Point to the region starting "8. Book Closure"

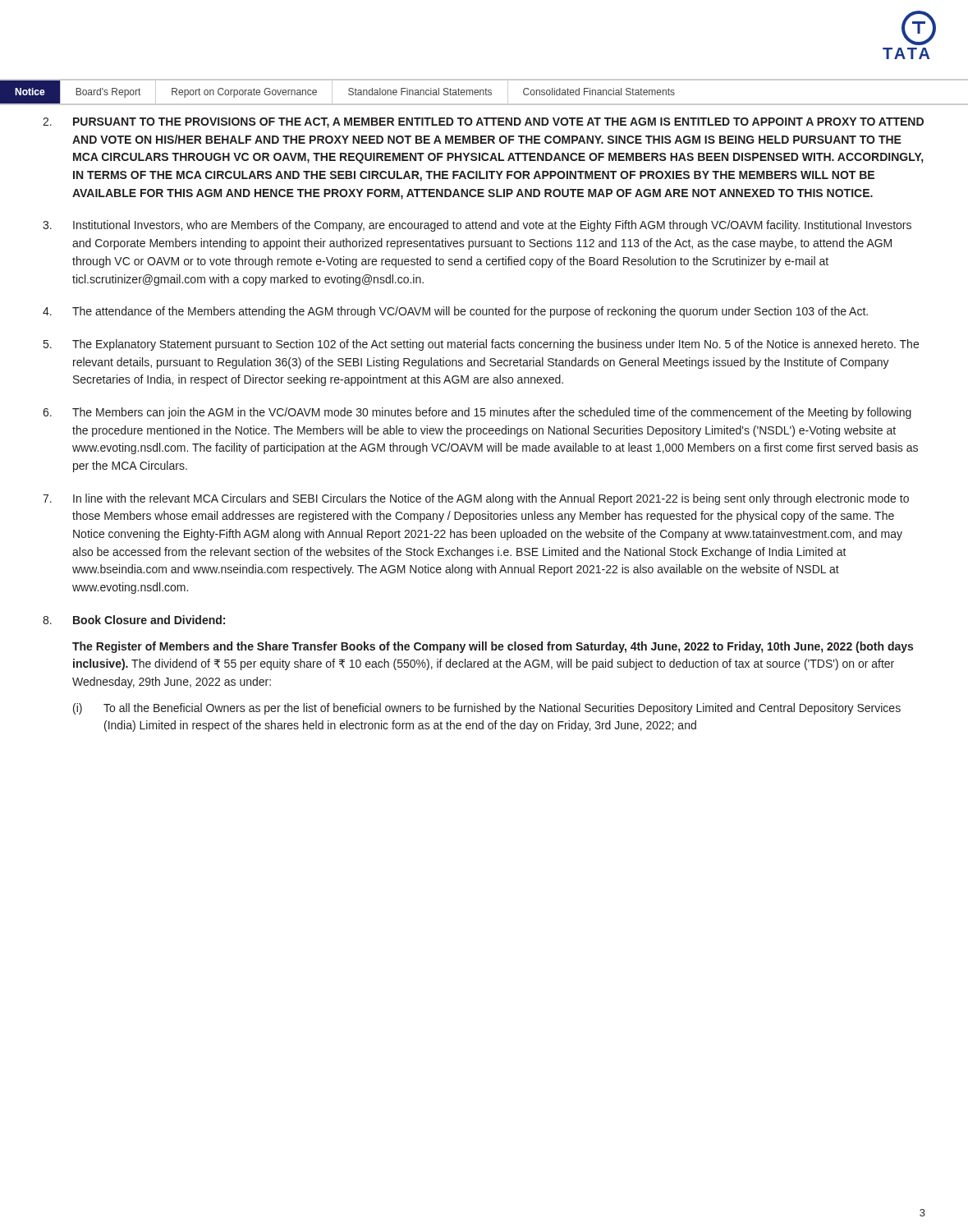(x=484, y=673)
